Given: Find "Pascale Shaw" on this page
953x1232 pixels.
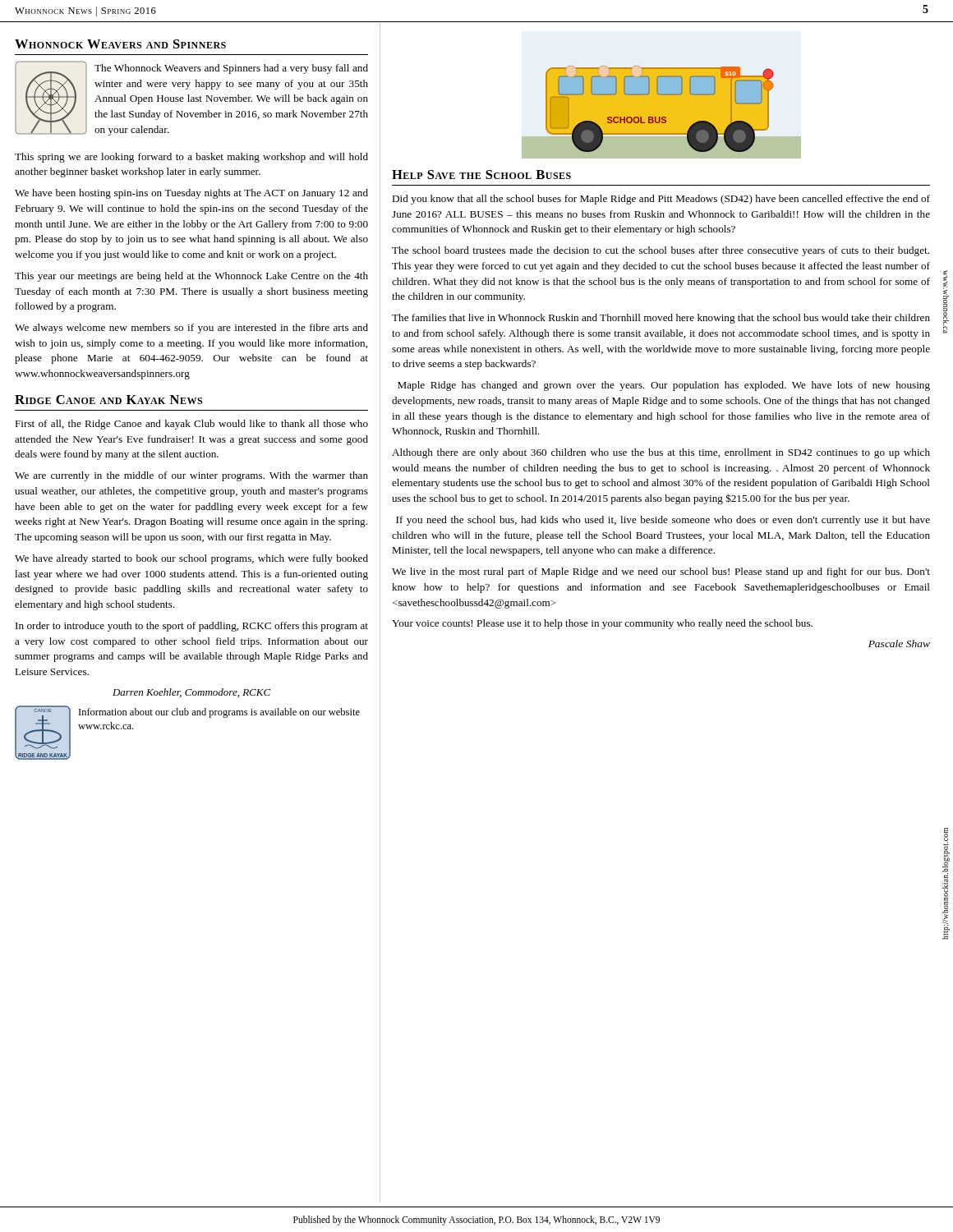Looking at the screenshot, I should 899,644.
